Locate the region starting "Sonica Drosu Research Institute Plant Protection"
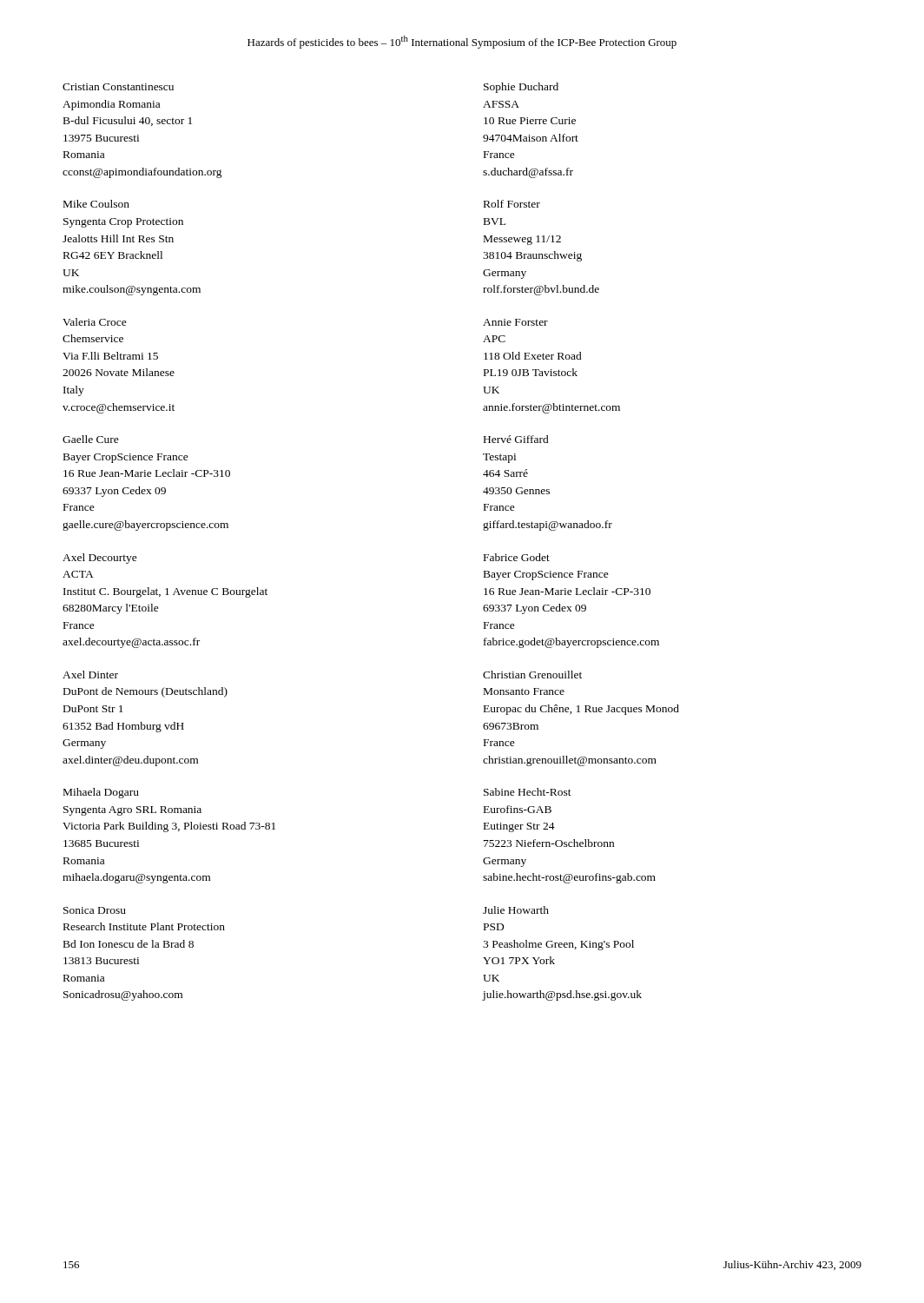 pyautogui.click(x=144, y=952)
